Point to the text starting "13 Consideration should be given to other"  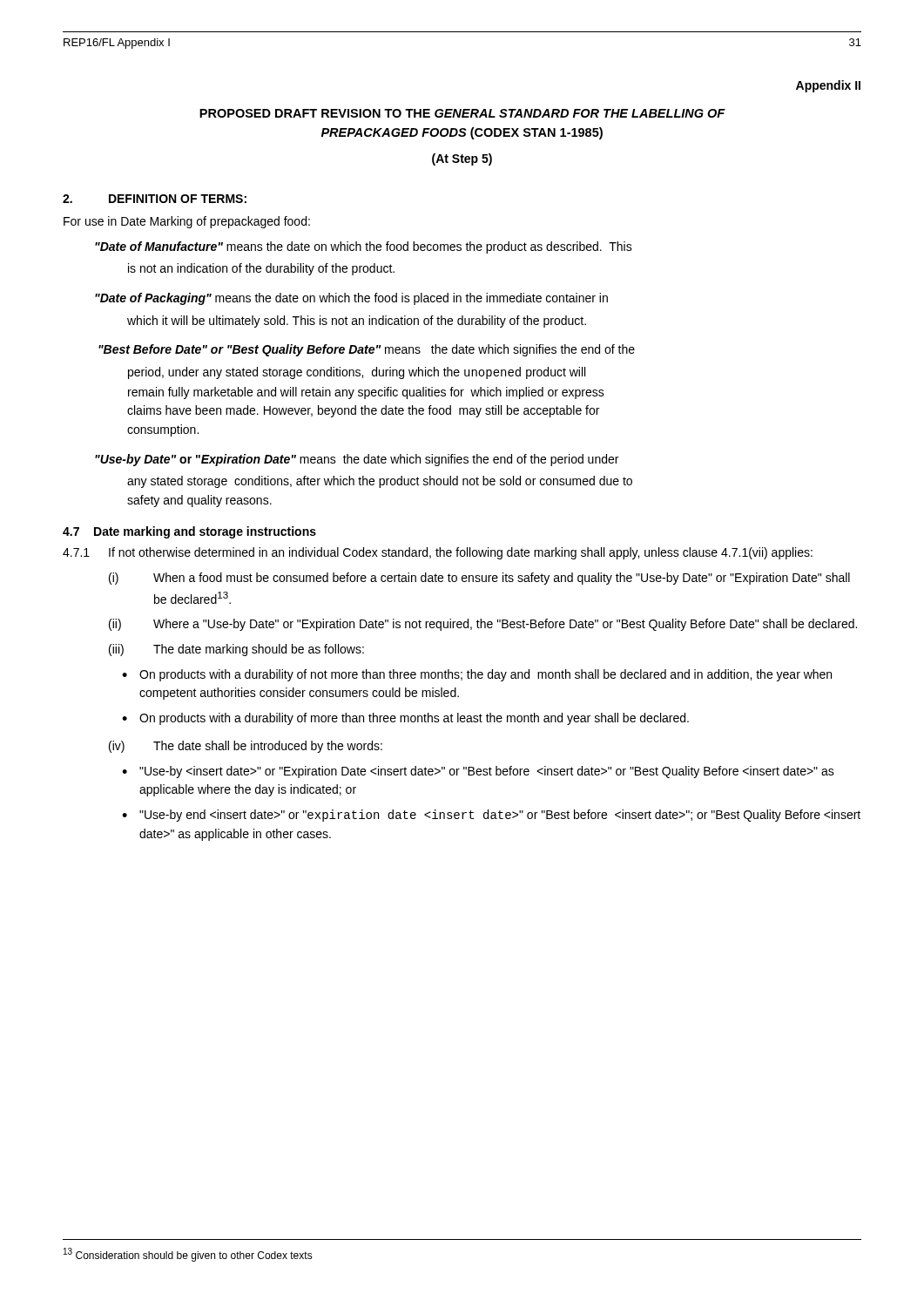click(x=188, y=1254)
